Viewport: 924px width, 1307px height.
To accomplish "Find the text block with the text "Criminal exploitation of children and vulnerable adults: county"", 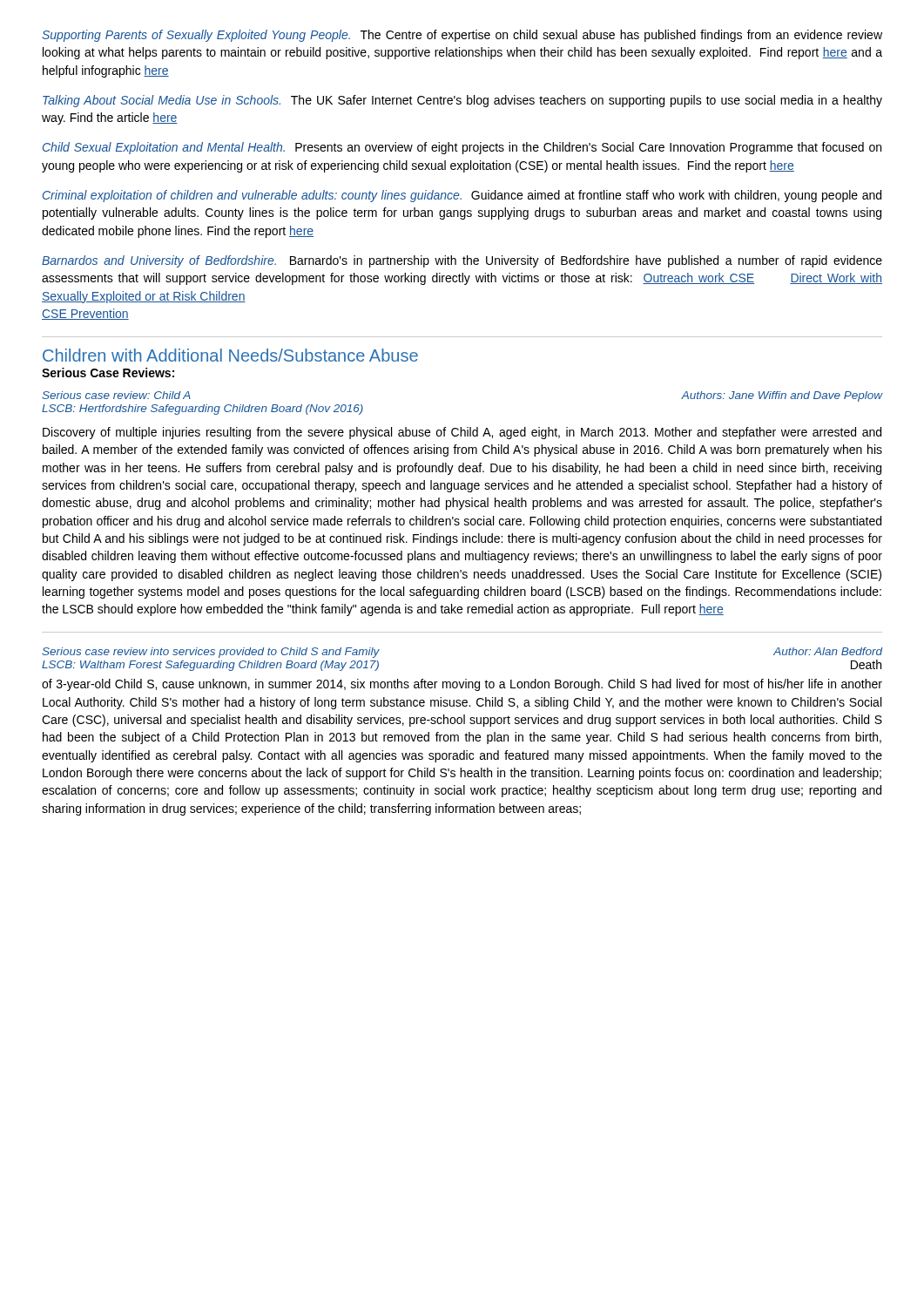I will coord(462,213).
